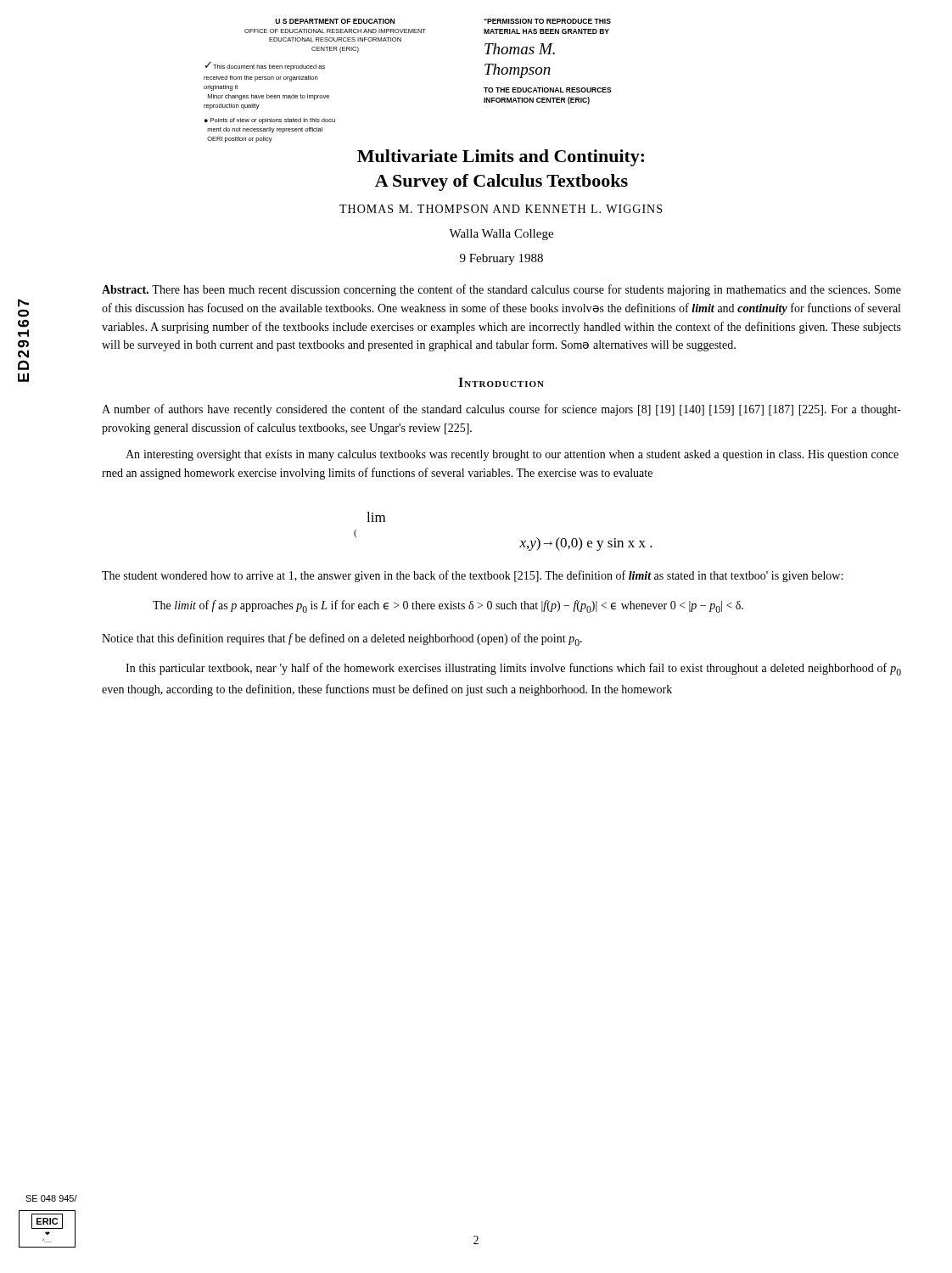Click on the text starting "Abstract. There has been much recent"
The height and width of the screenshot is (1273, 952).
(x=501, y=318)
